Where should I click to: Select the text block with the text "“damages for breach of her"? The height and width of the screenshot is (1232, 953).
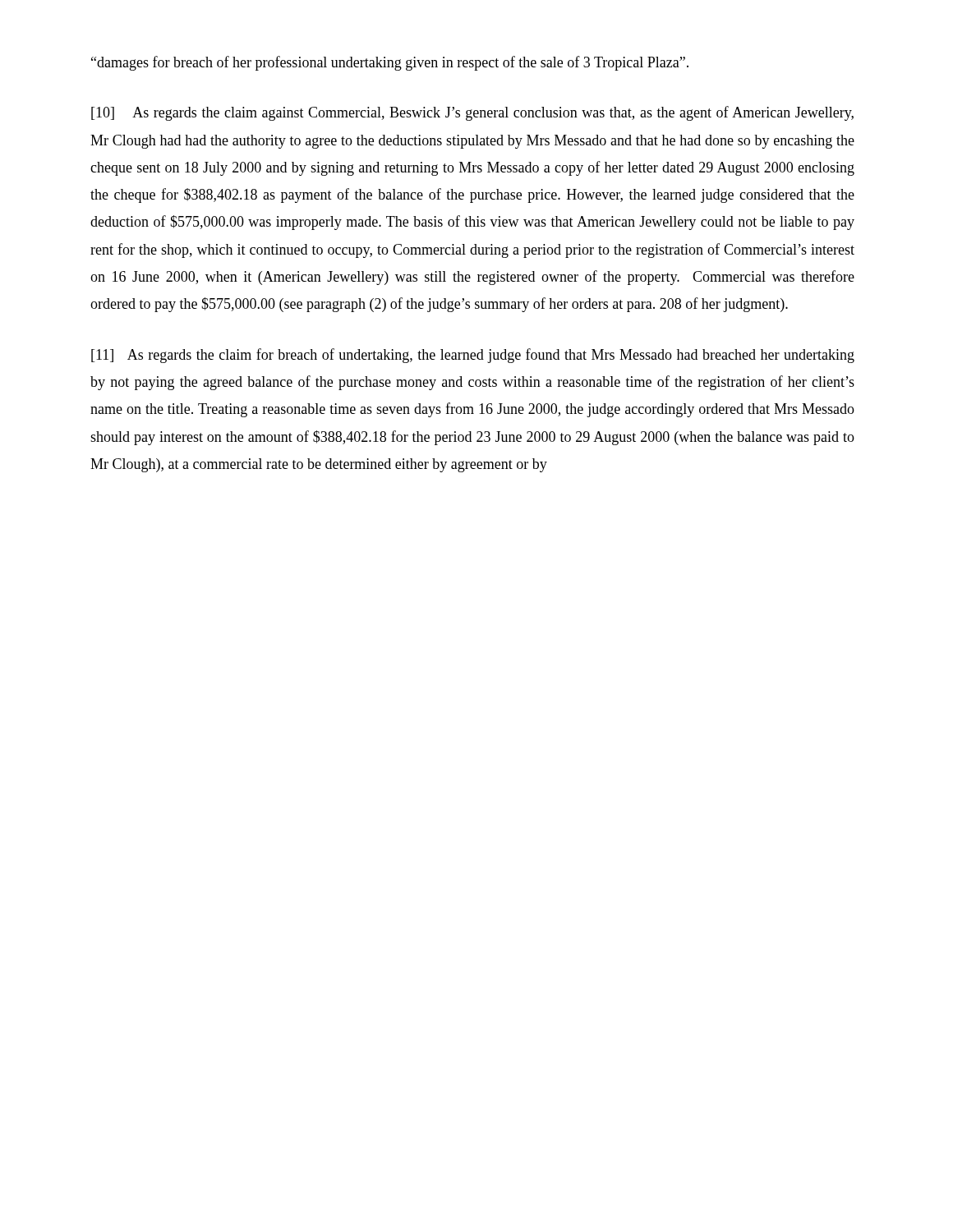[x=390, y=62]
